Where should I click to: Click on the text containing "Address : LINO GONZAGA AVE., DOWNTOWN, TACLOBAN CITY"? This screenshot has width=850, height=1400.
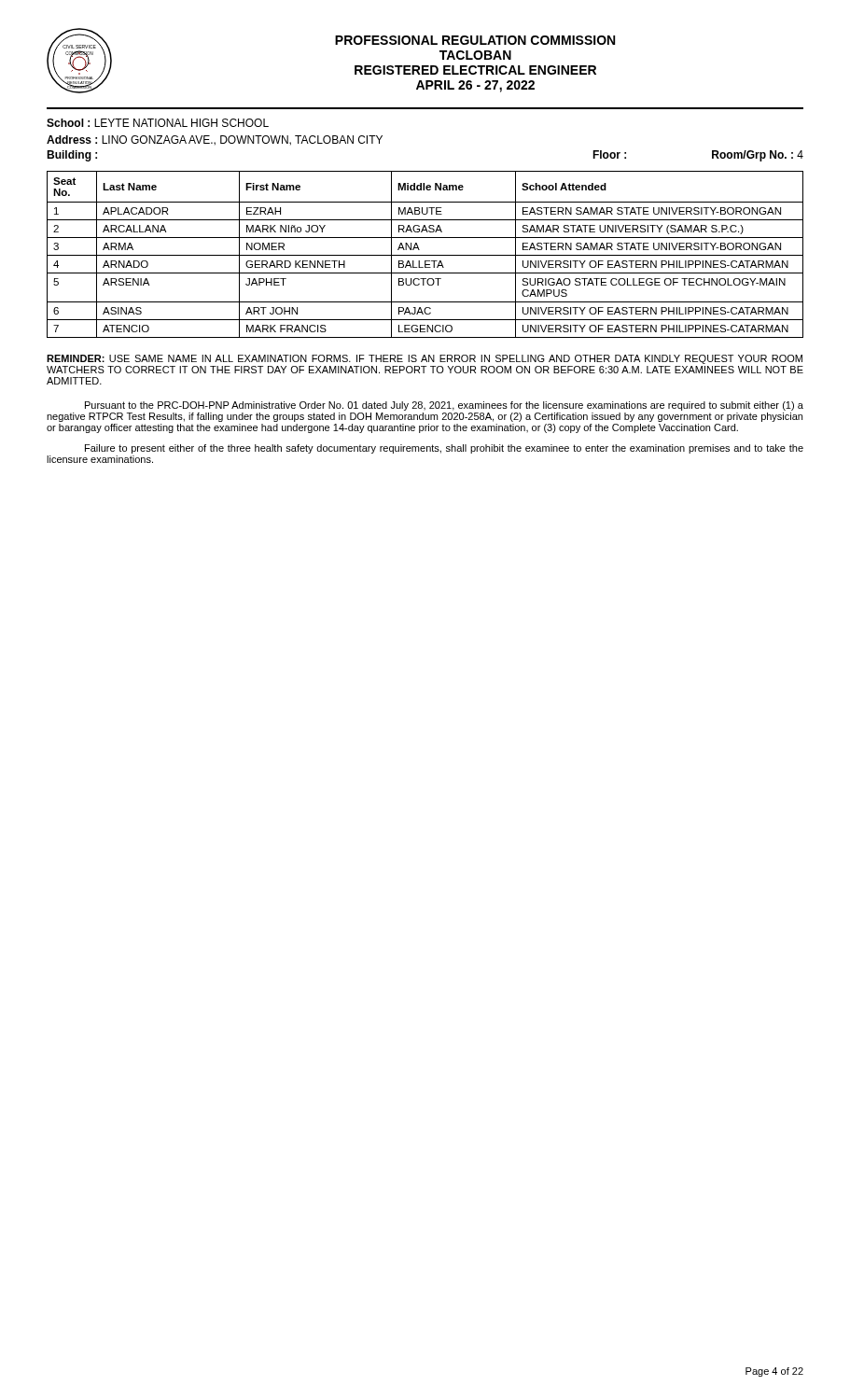(215, 140)
